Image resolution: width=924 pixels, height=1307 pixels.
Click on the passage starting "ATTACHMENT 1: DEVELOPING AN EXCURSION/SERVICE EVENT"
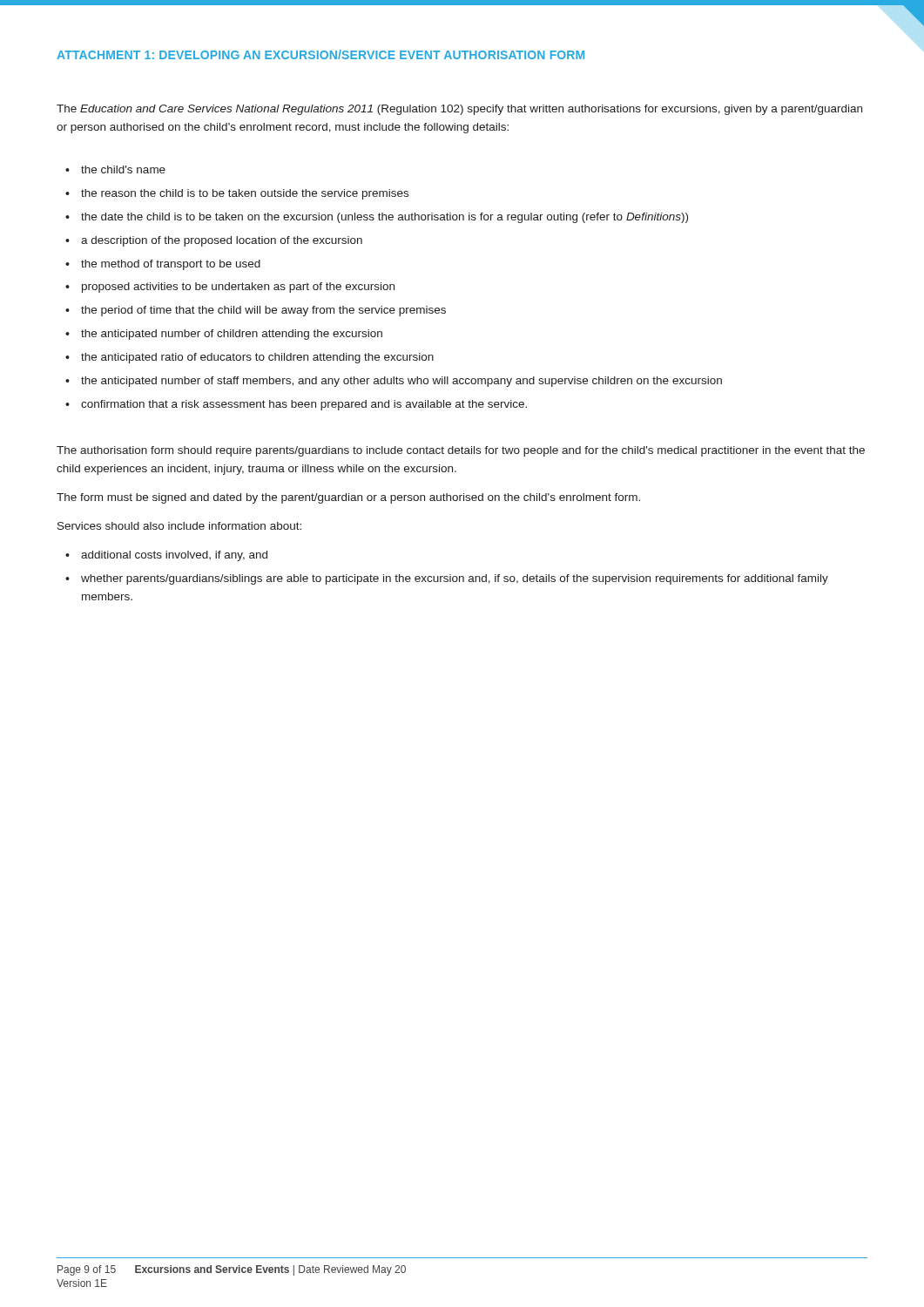[321, 55]
